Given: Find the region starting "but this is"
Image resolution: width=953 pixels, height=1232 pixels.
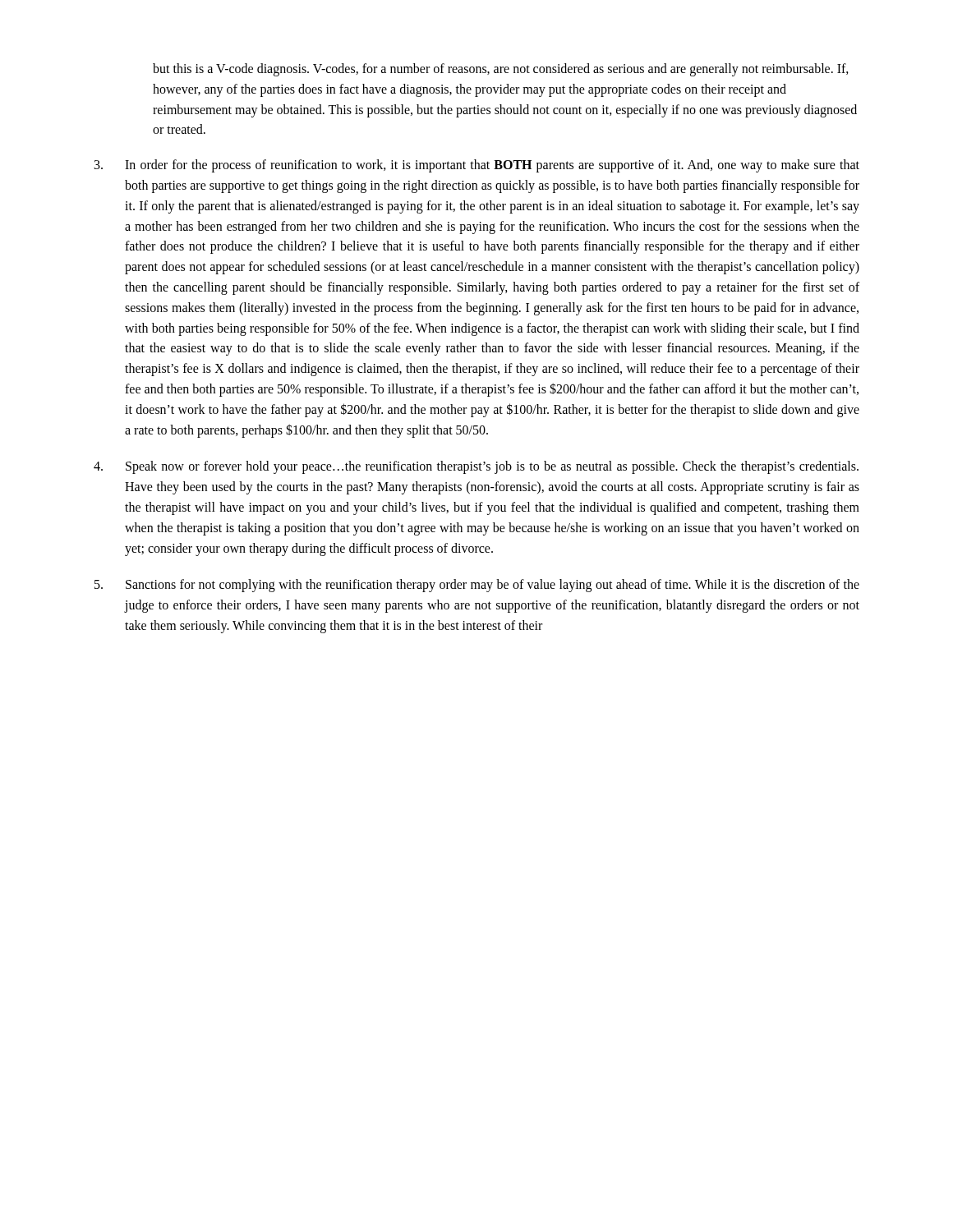Looking at the screenshot, I should [505, 99].
